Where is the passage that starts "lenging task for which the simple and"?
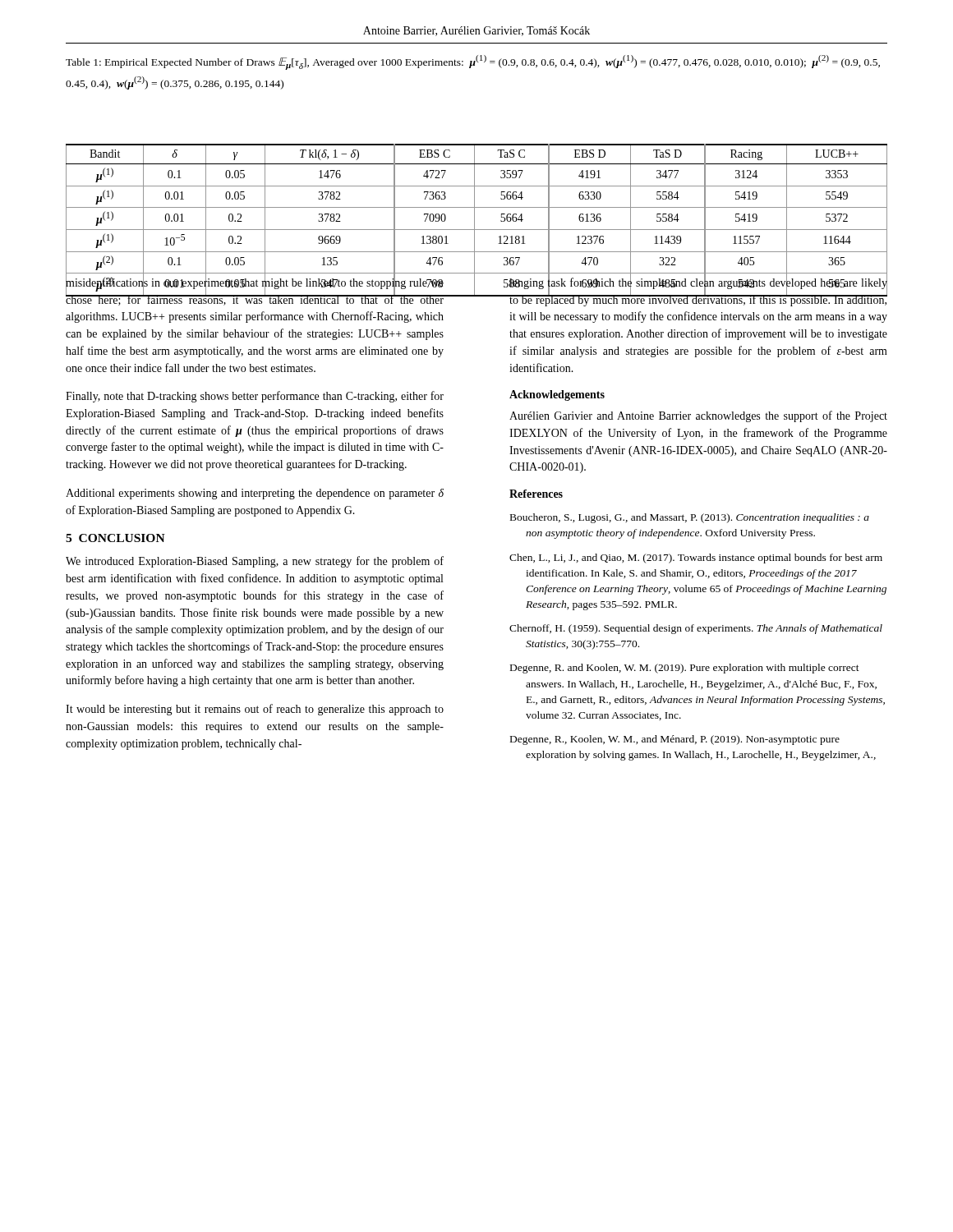Image resolution: width=953 pixels, height=1232 pixels. [698, 325]
